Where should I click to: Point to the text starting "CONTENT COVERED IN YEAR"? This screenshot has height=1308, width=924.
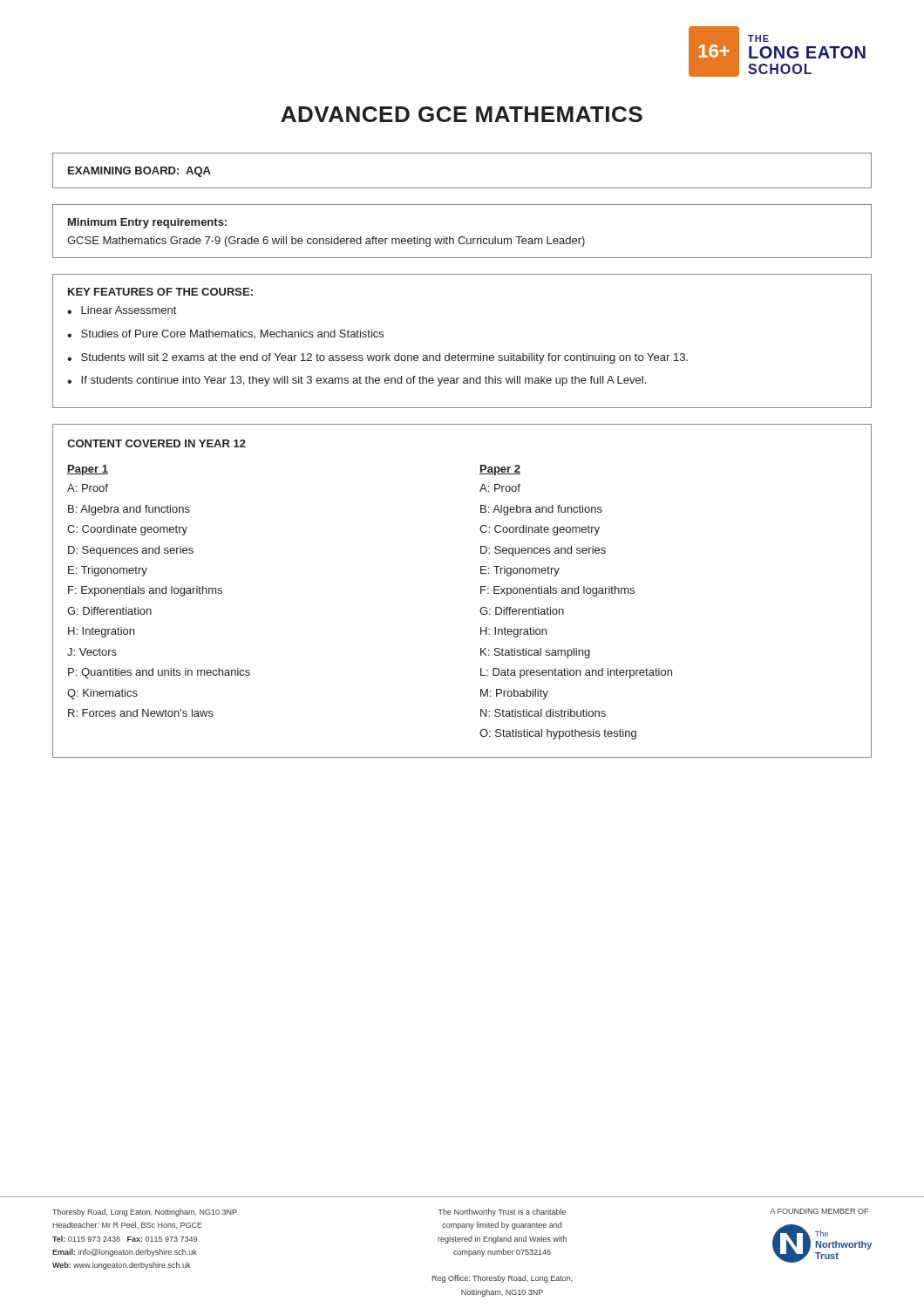pos(156,444)
